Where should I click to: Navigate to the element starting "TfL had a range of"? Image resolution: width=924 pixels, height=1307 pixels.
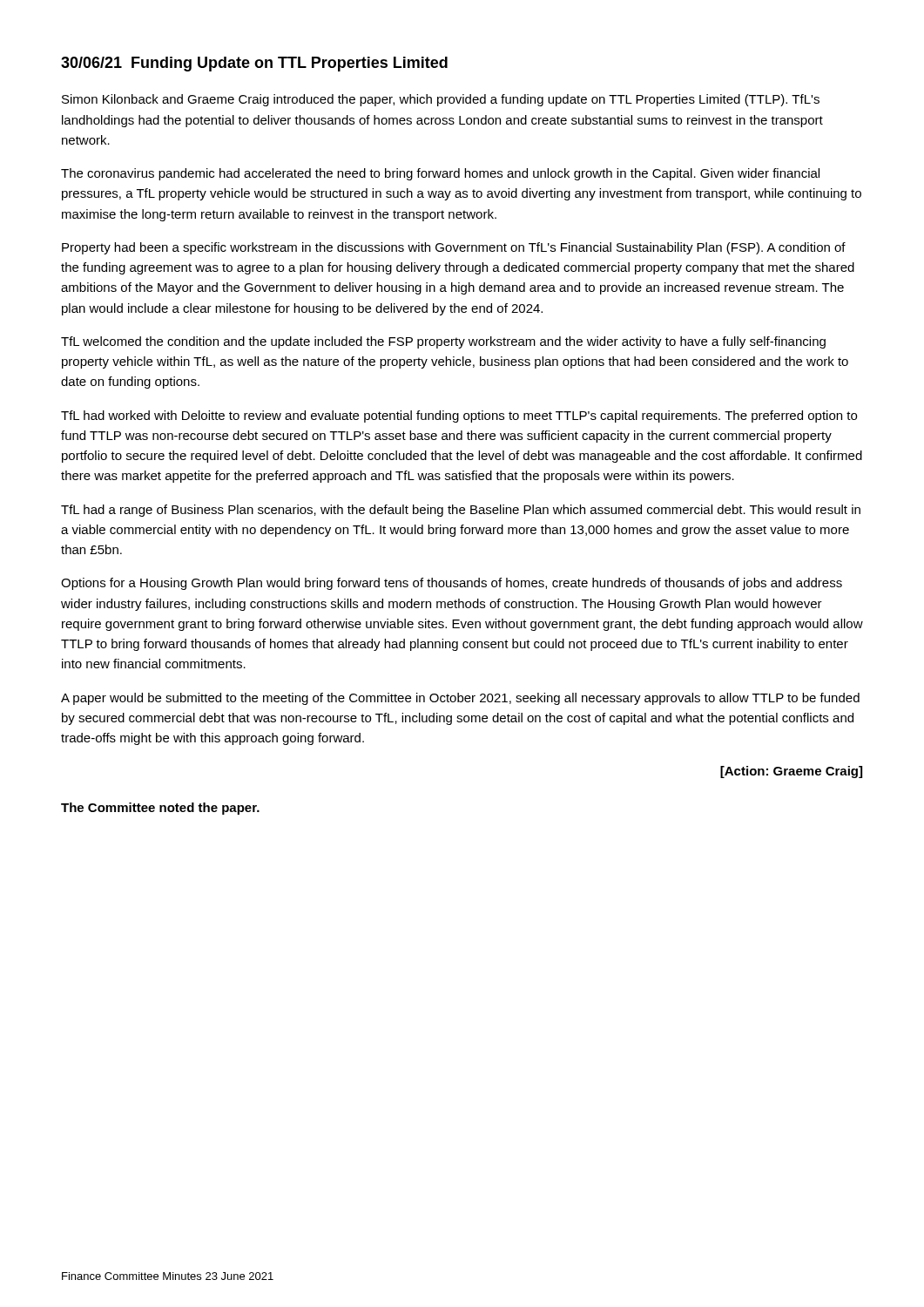[x=461, y=529]
